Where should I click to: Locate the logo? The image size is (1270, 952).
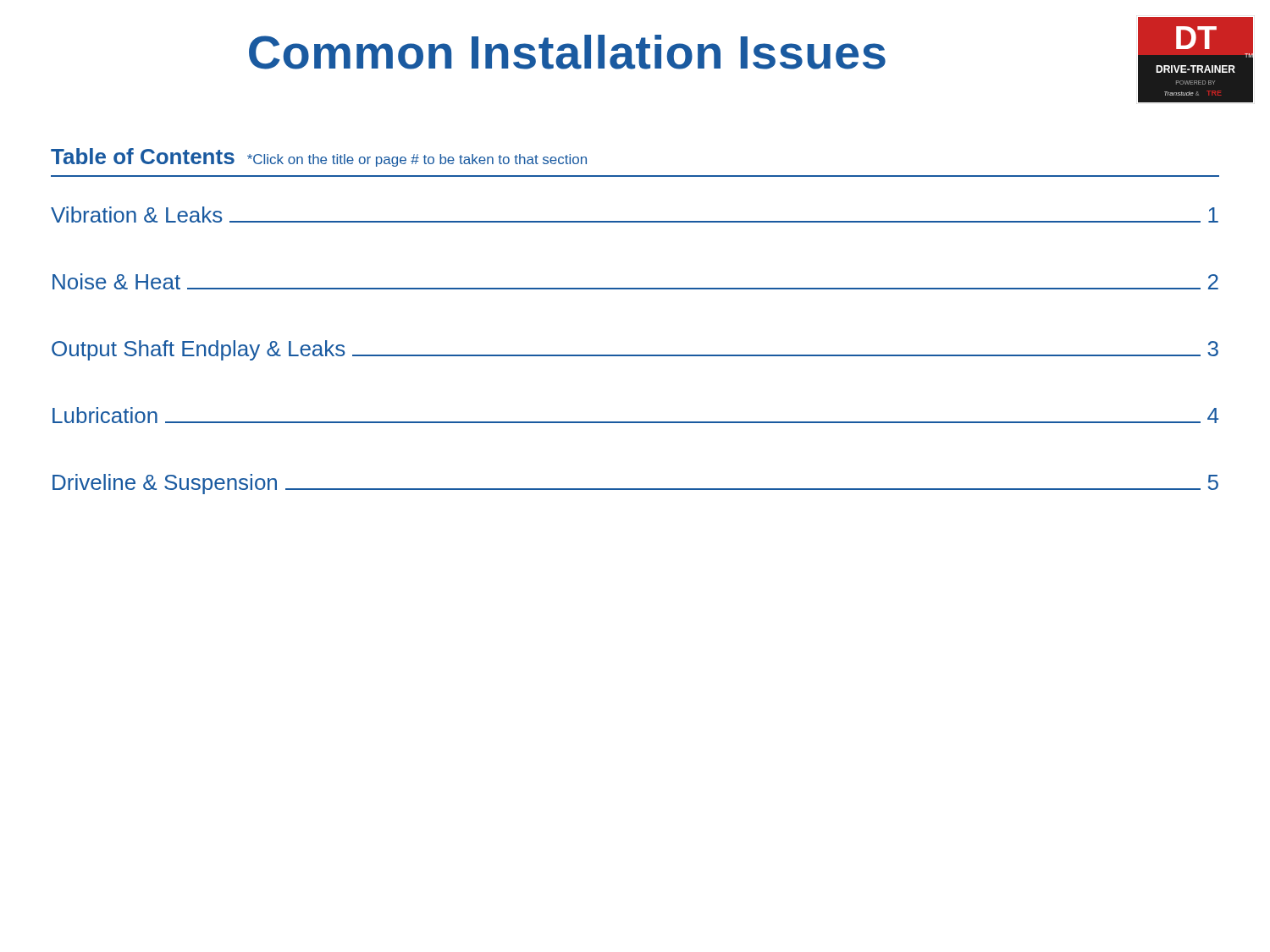pyautogui.click(x=1196, y=60)
